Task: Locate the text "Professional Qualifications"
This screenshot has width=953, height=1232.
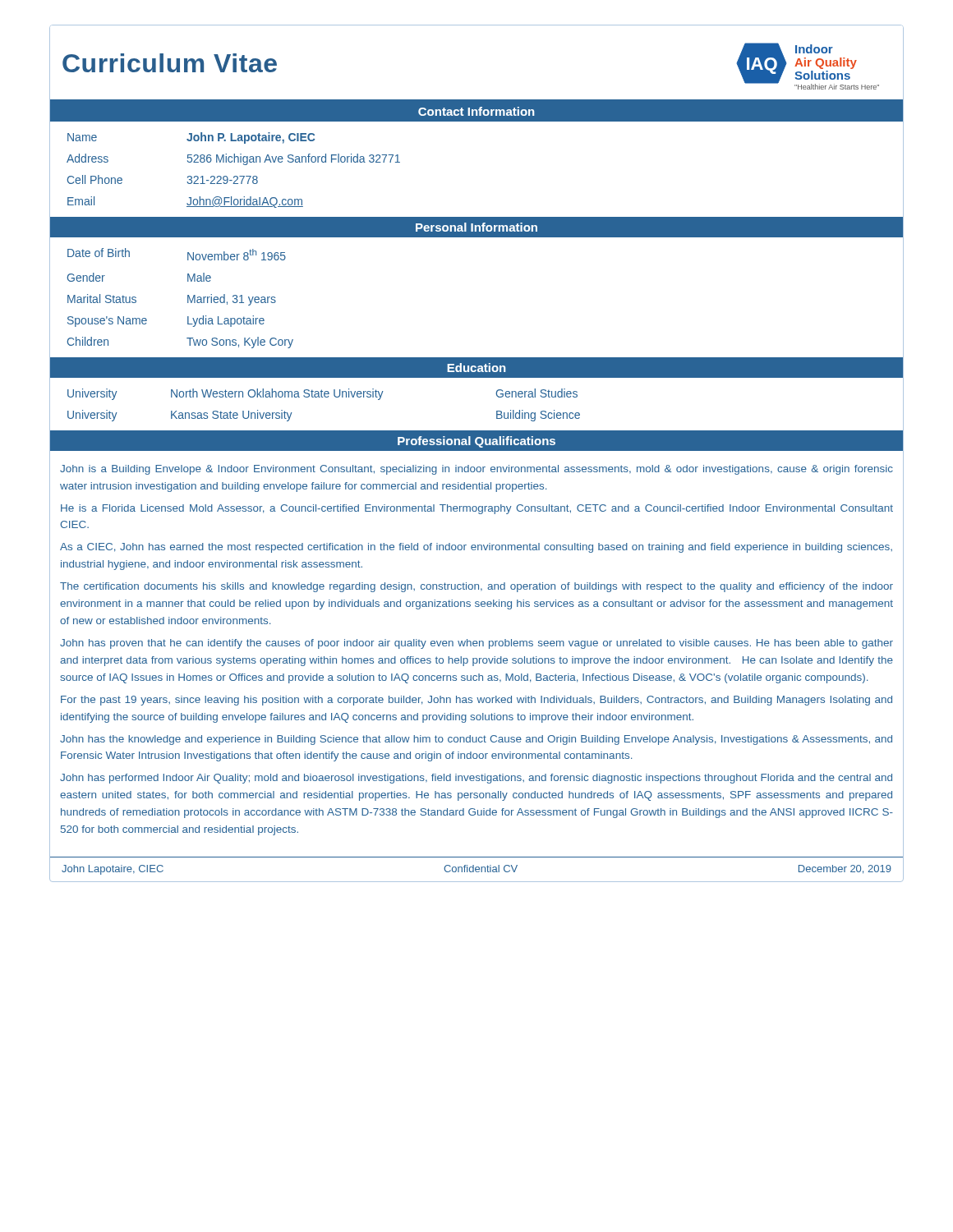Action: coord(476,440)
